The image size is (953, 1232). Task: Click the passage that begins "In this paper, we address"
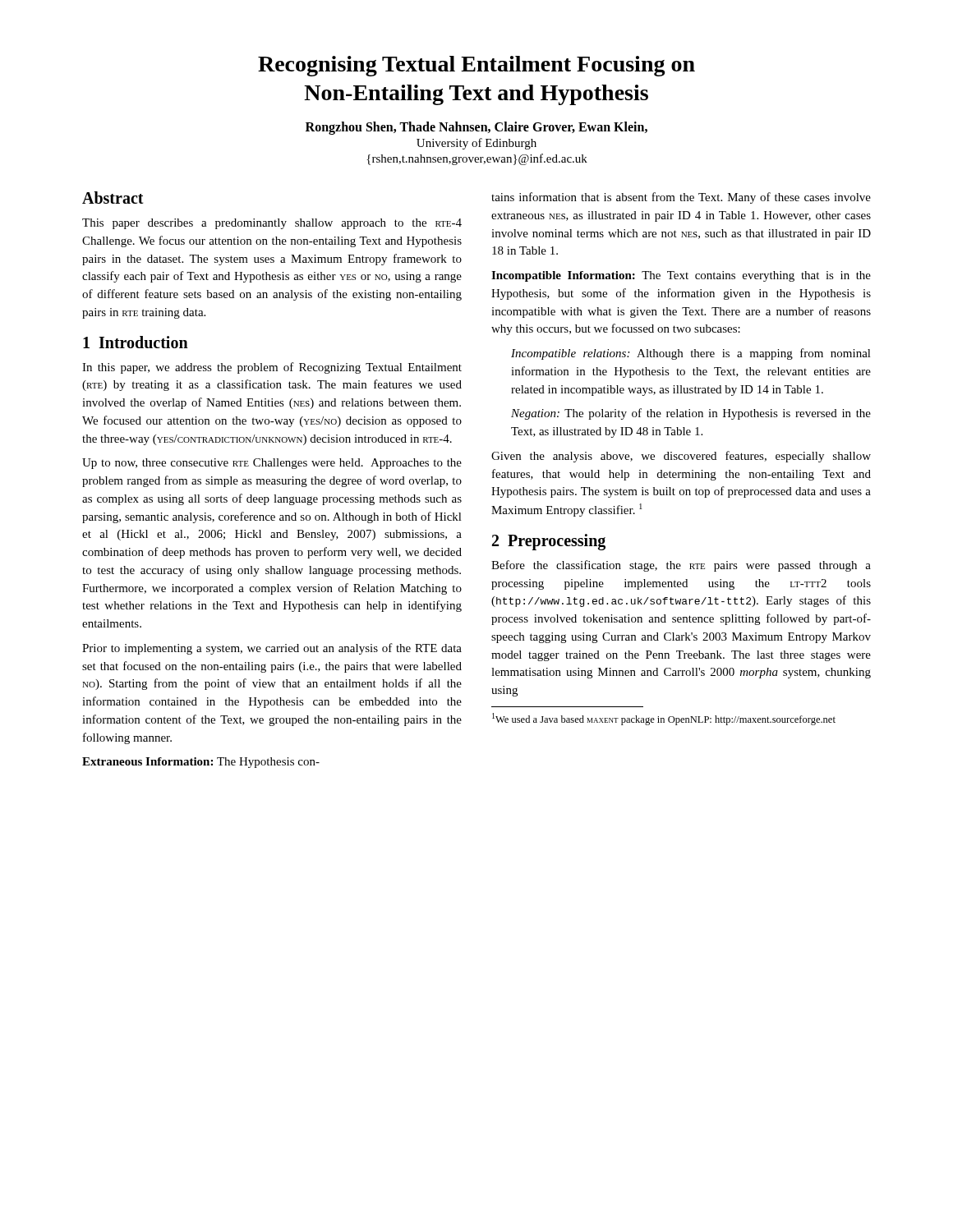pos(272,565)
